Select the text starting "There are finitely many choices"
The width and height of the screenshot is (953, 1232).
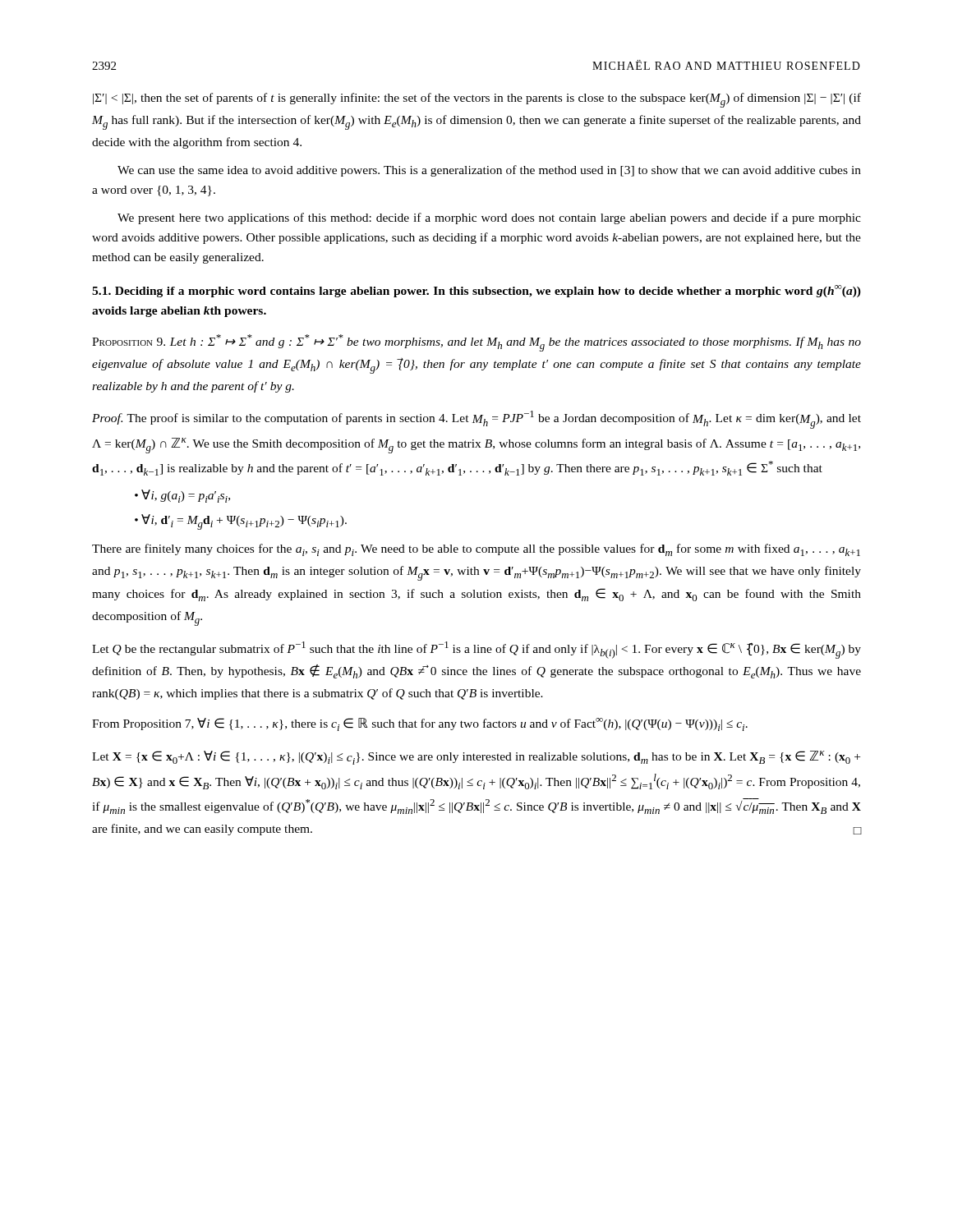pyautogui.click(x=476, y=584)
